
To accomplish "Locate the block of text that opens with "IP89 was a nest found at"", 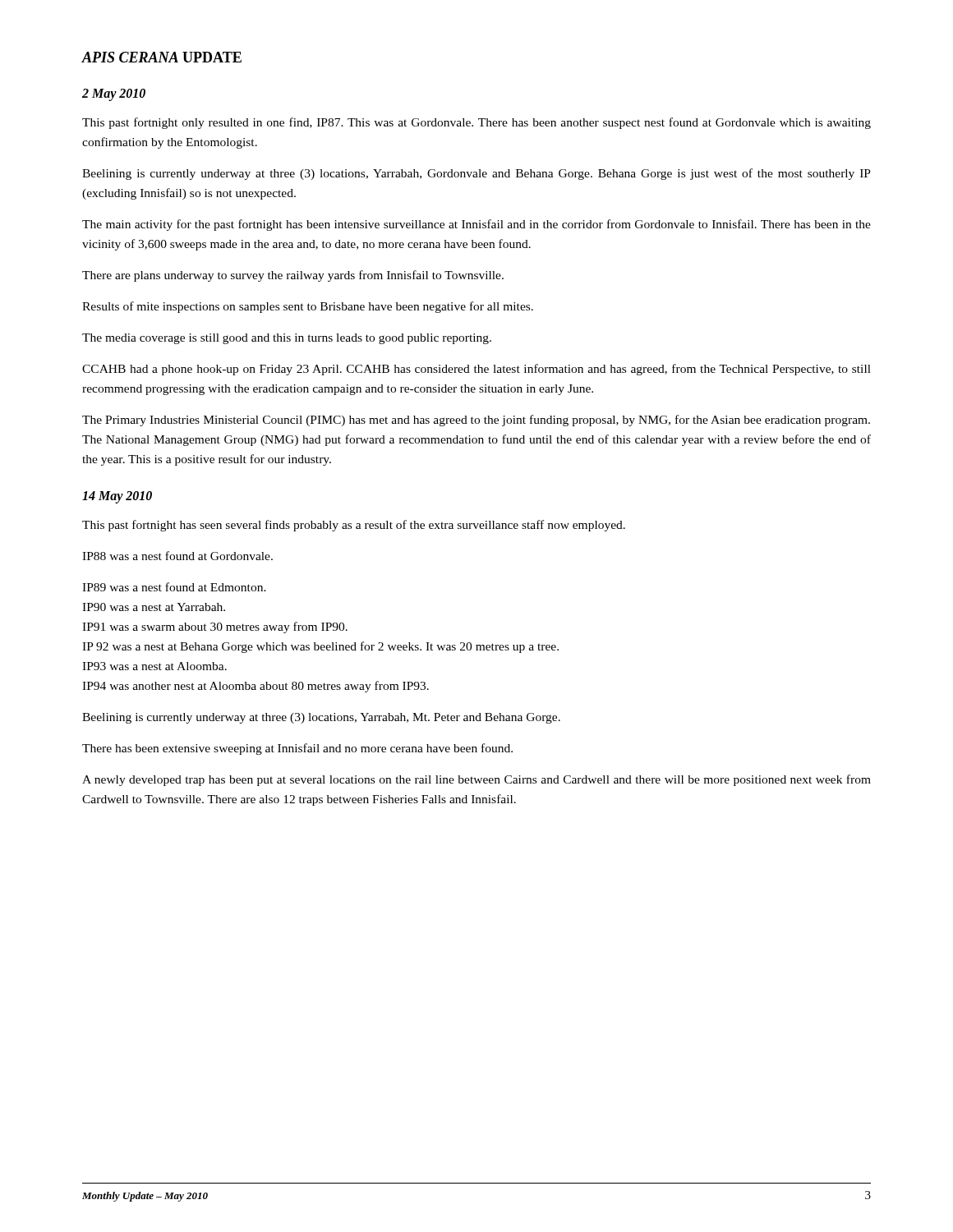I will (174, 587).
